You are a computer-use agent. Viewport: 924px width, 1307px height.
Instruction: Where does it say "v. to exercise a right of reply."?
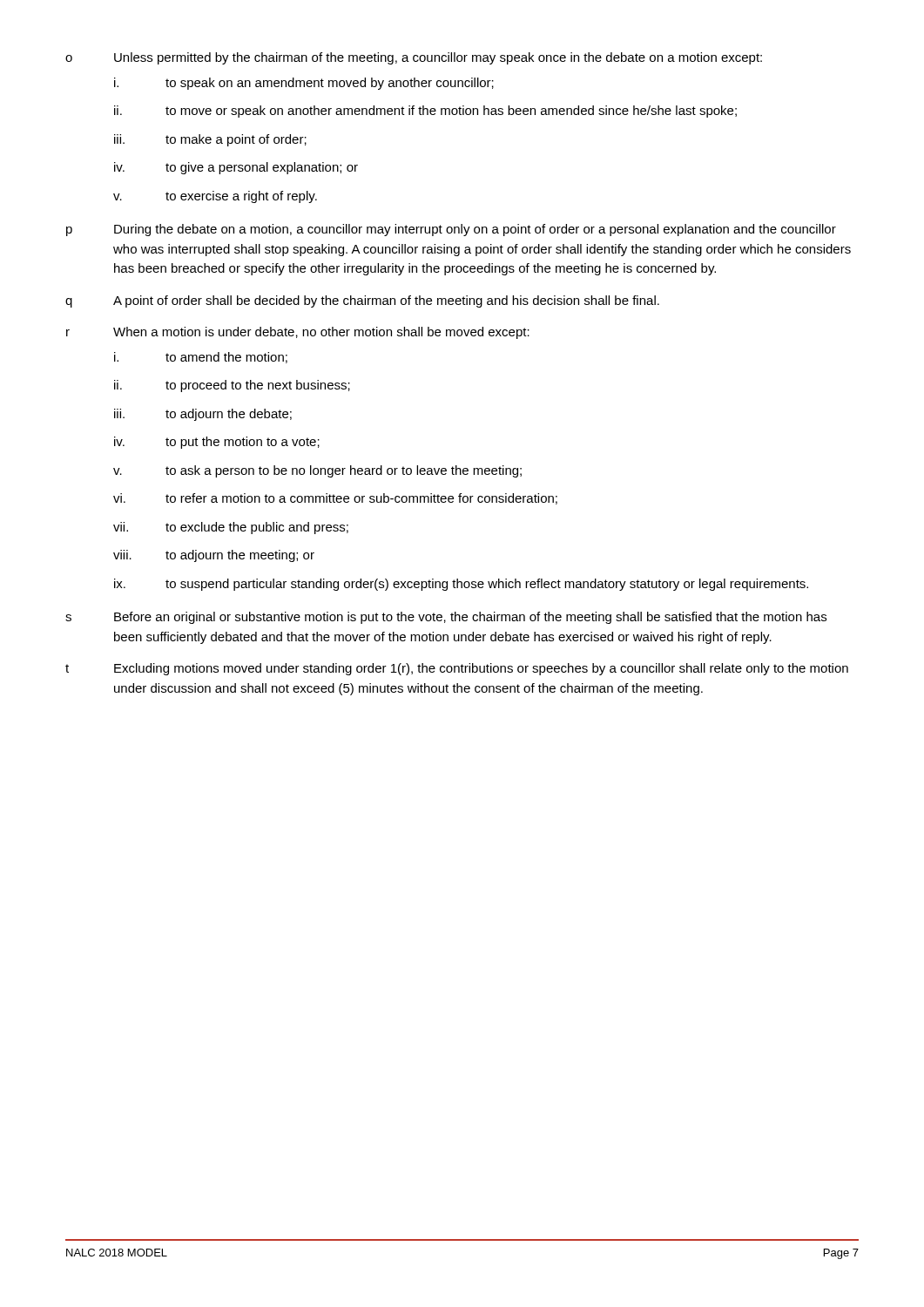[215, 197]
